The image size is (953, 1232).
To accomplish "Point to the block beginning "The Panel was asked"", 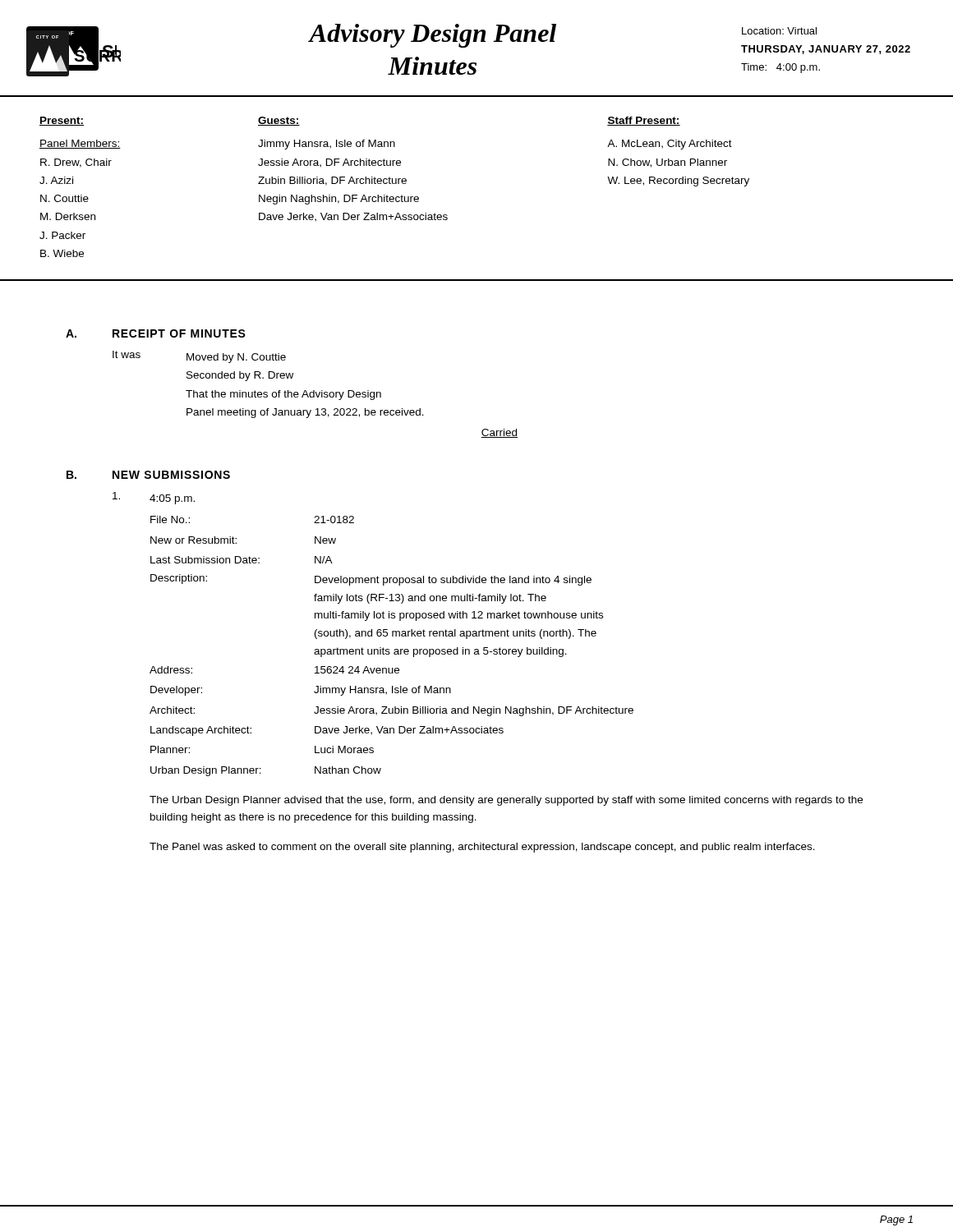I will point(482,846).
